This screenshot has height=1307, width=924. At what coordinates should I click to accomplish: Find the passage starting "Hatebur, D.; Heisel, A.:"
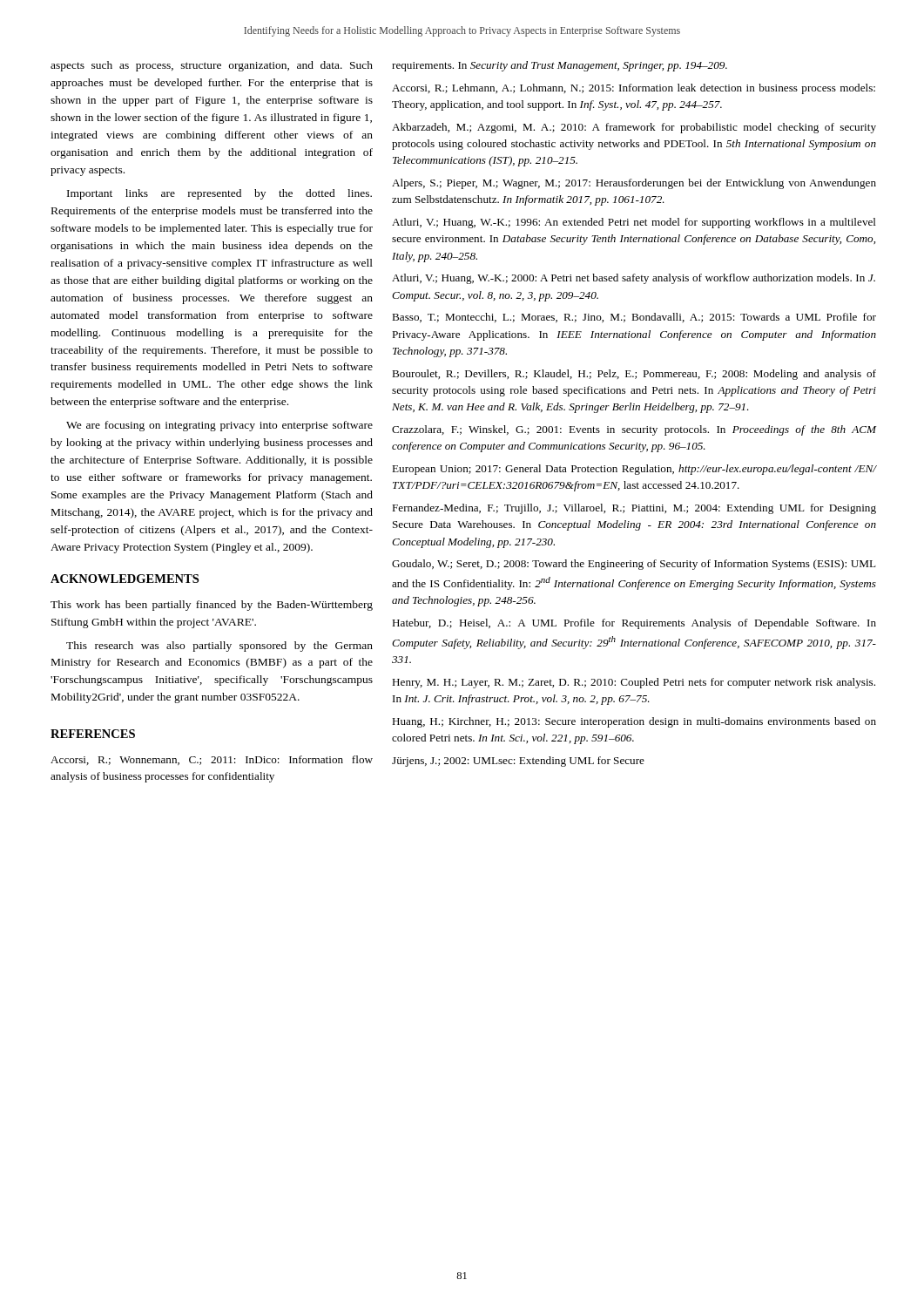pos(634,641)
